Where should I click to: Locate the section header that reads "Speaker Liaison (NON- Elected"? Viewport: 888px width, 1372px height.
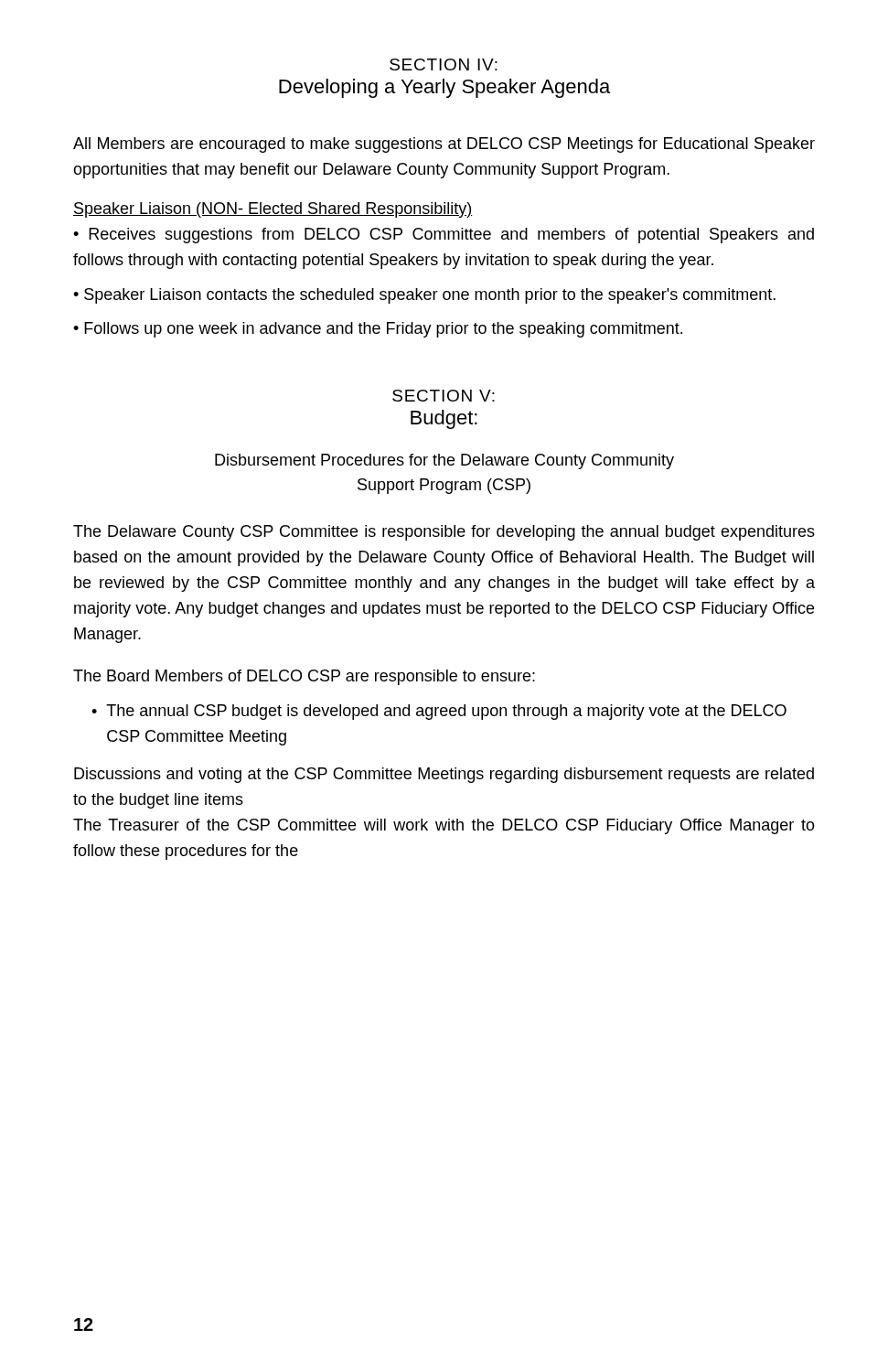[273, 209]
